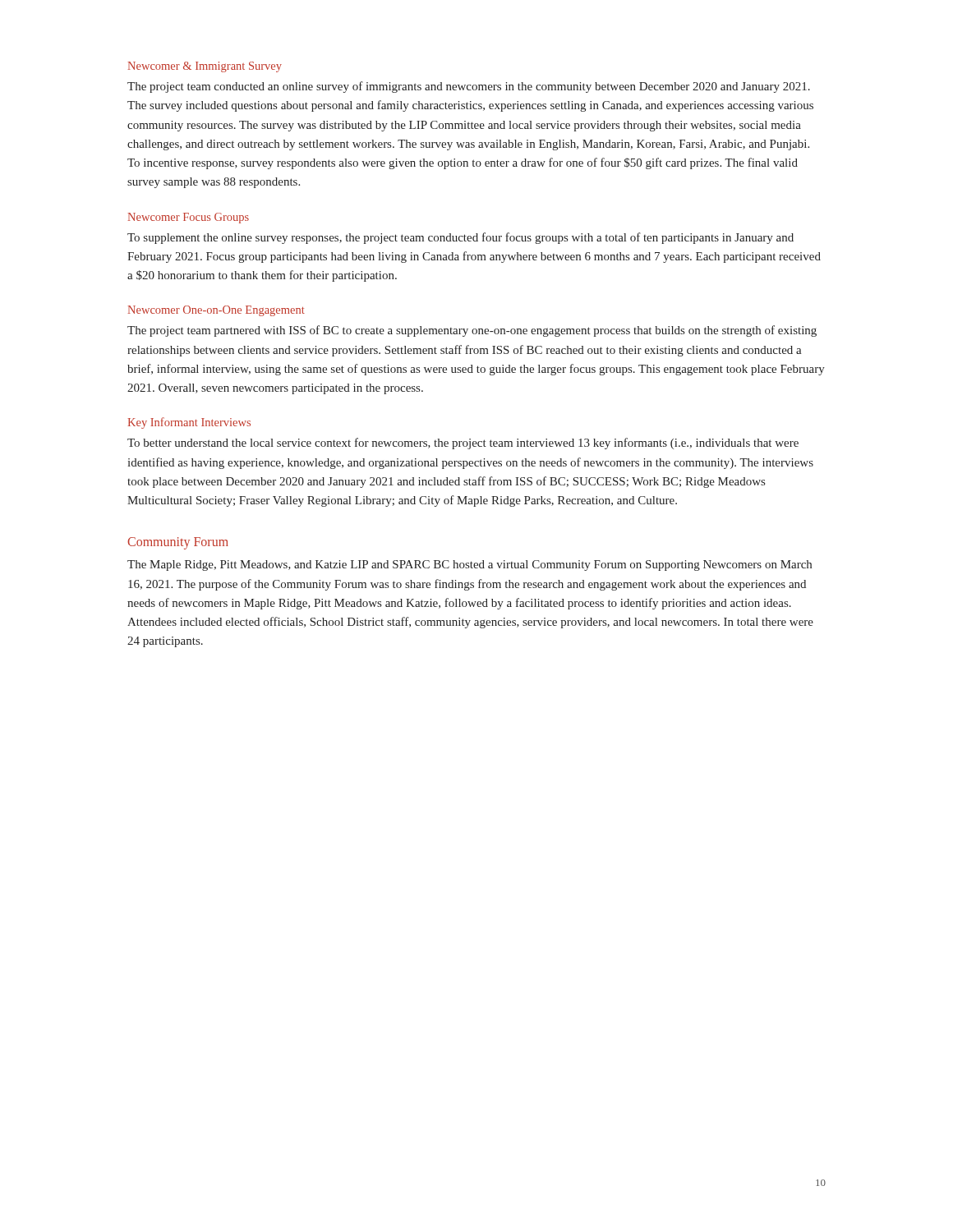Point to the text starting "Newcomer One-on-One Engagement"

tap(216, 310)
